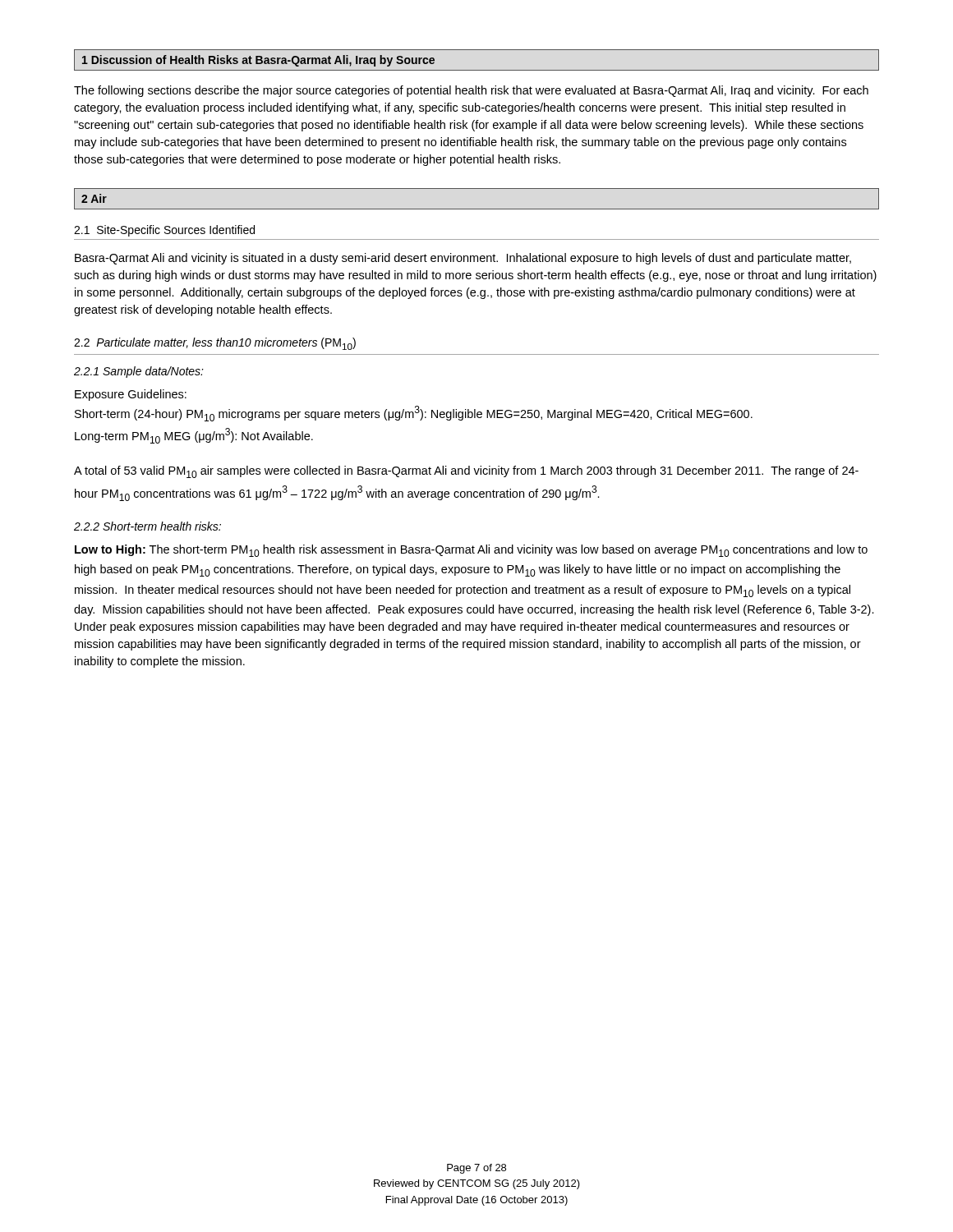Find the text starting "2 Air"
The height and width of the screenshot is (1232, 953).
click(x=476, y=199)
